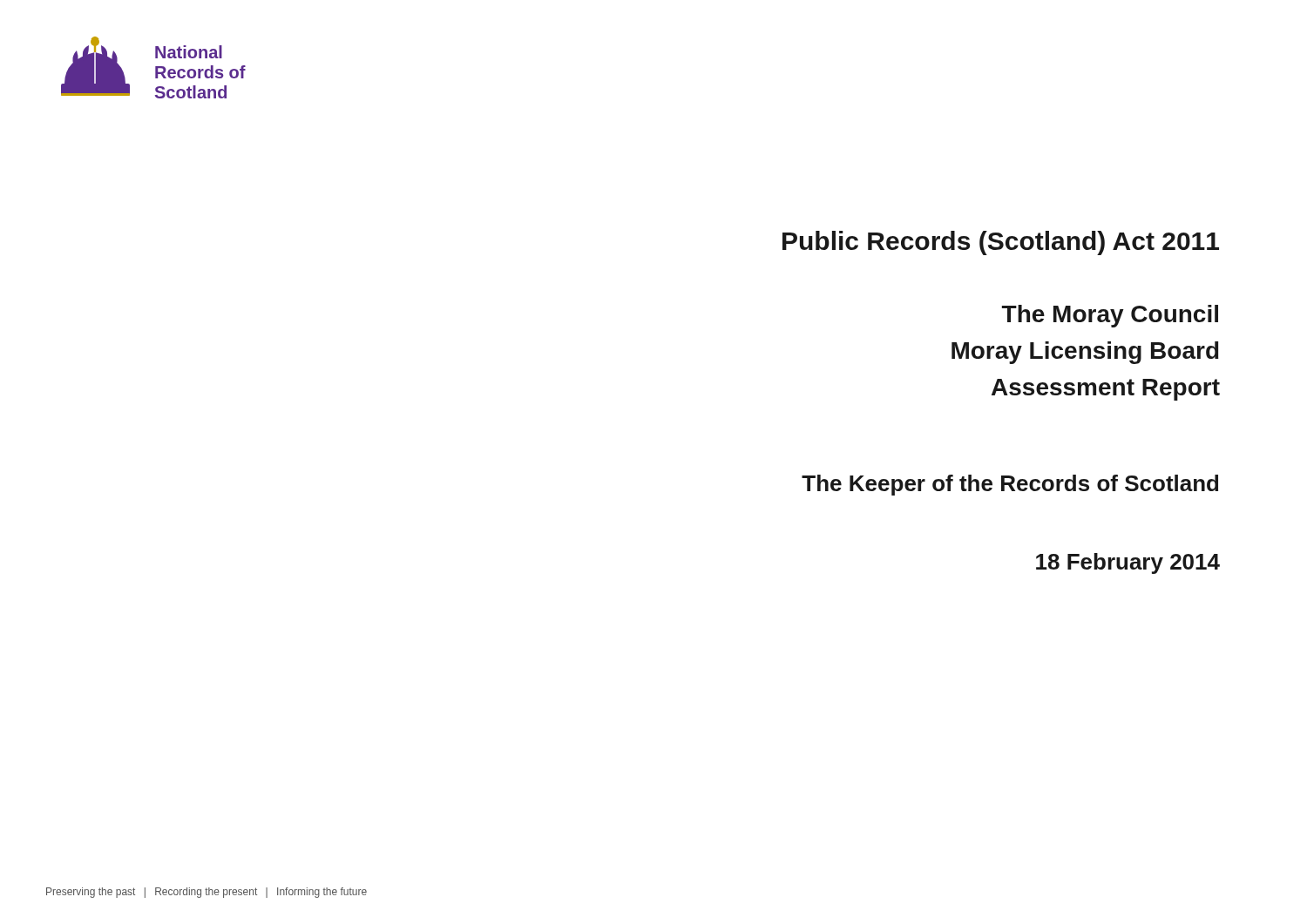Click the logo

pyautogui.click(x=145, y=72)
